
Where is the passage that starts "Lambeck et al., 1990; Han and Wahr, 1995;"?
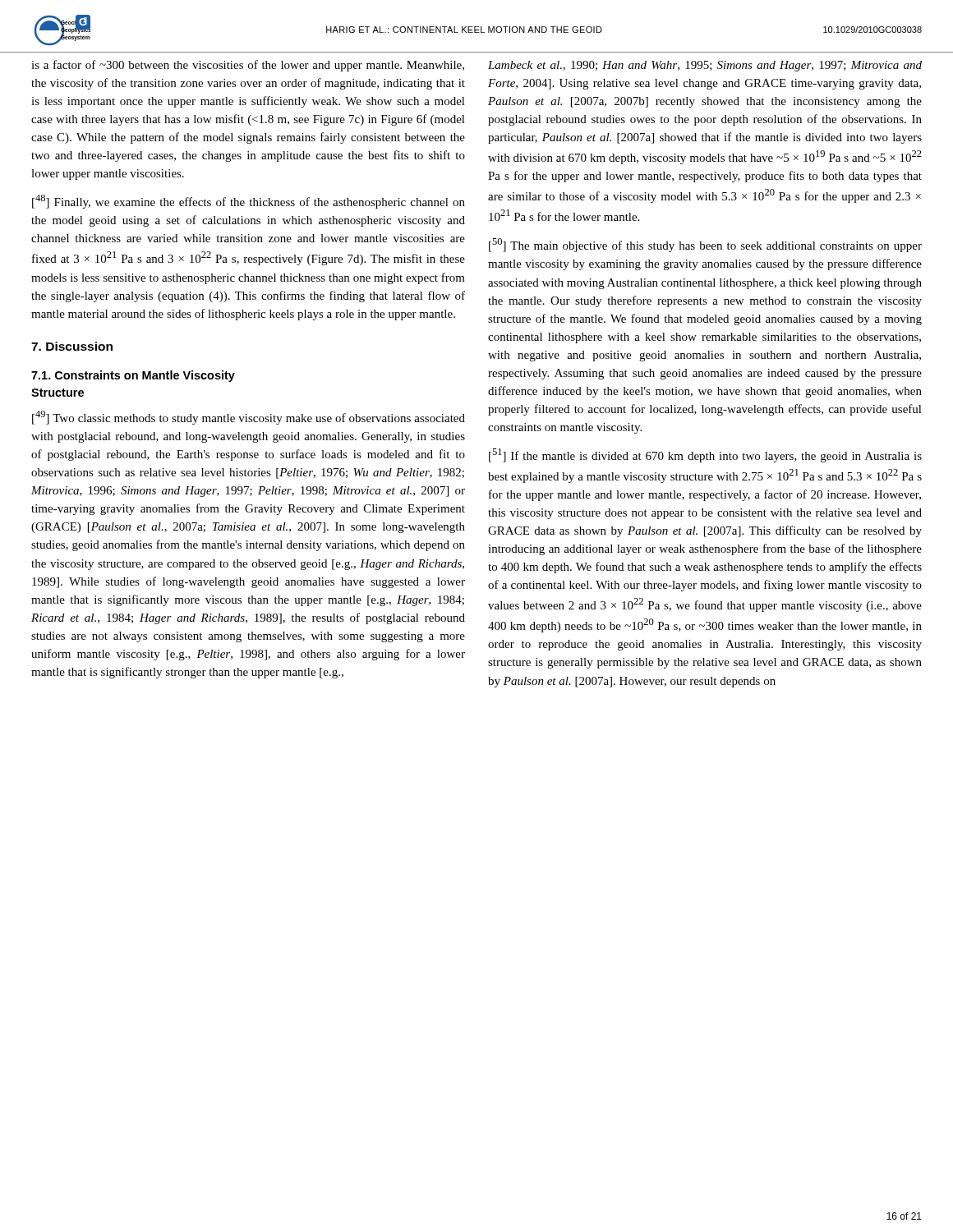(705, 141)
